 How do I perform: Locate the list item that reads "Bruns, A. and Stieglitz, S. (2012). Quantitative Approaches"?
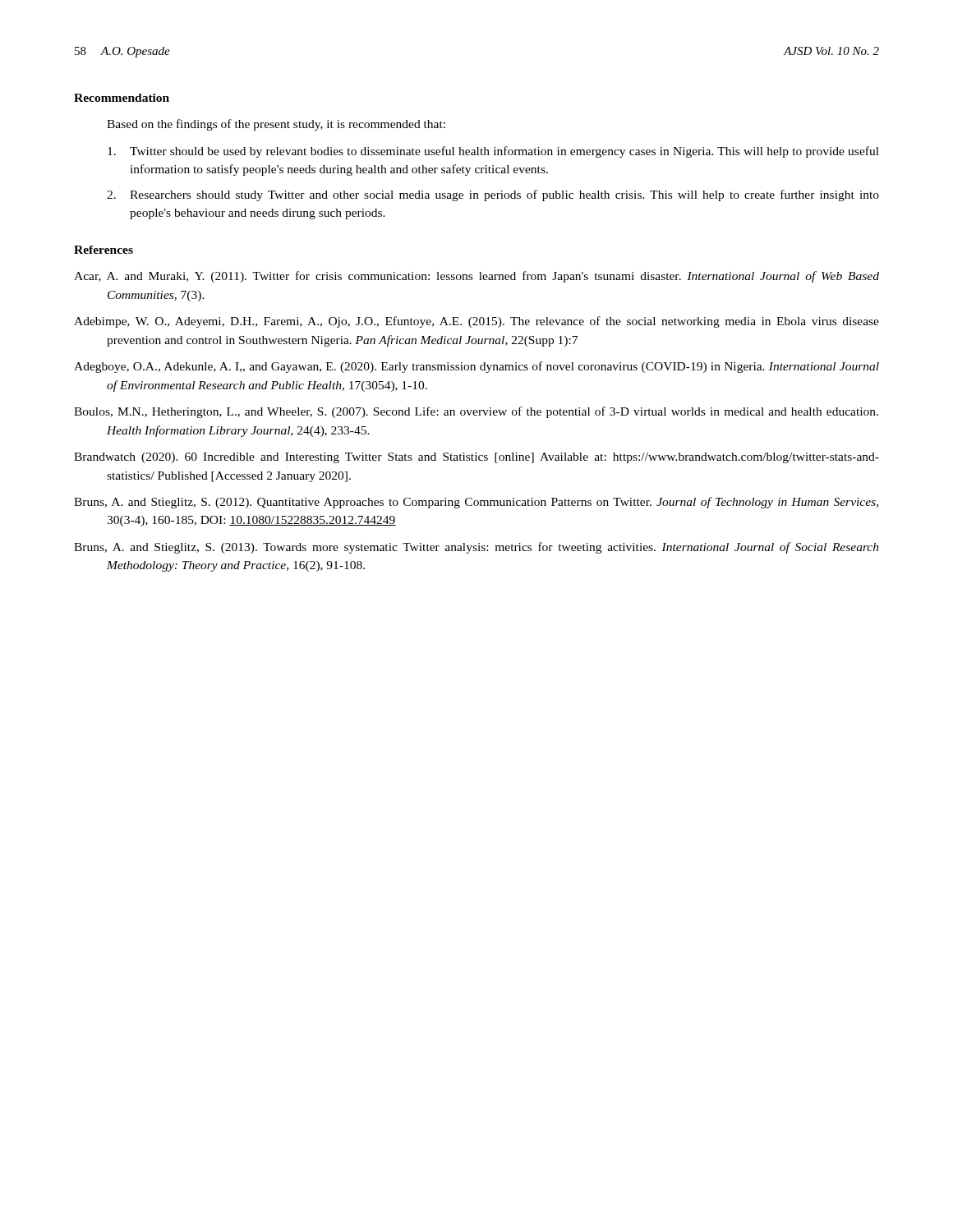click(x=476, y=511)
